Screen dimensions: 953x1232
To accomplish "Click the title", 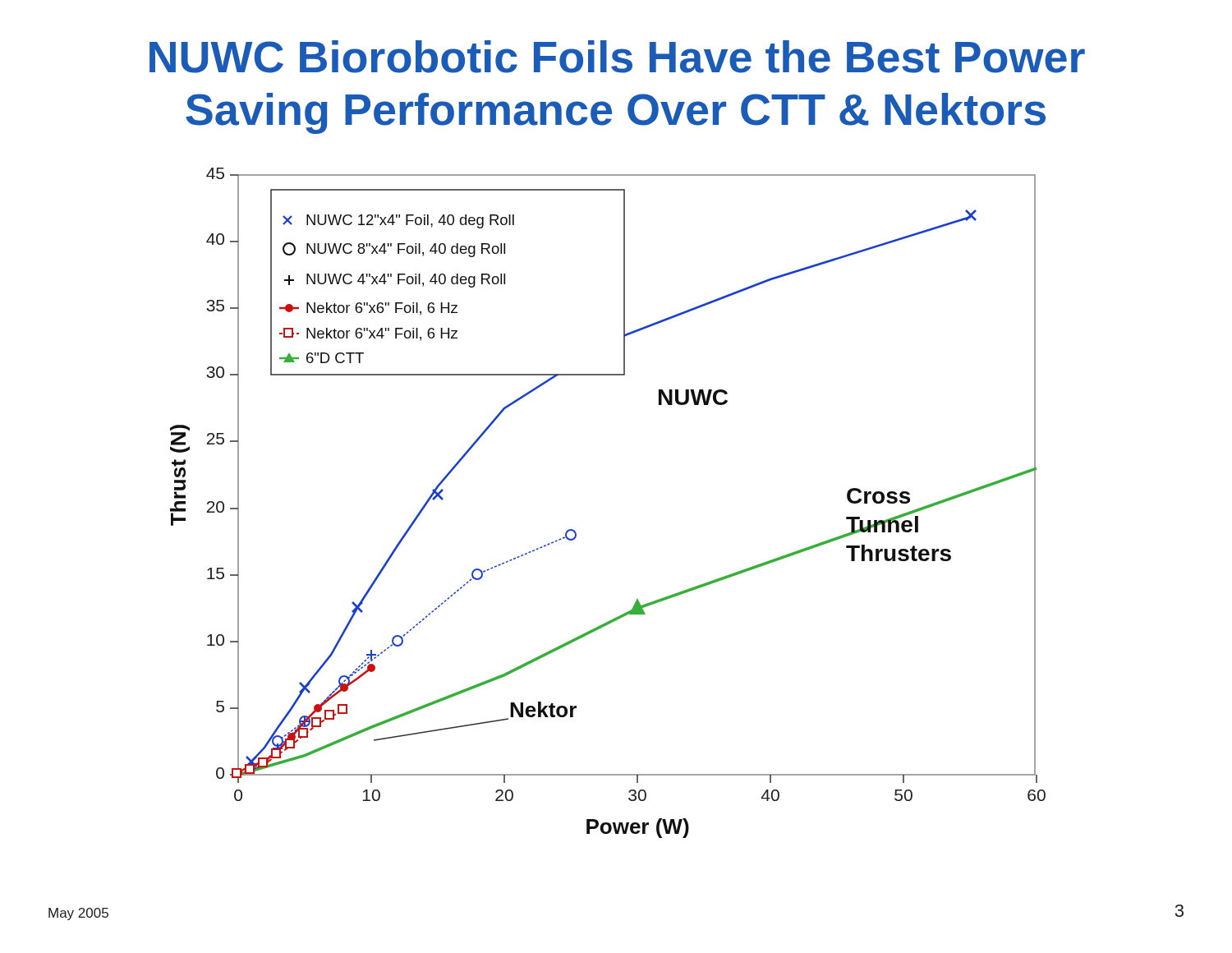I will [616, 83].
